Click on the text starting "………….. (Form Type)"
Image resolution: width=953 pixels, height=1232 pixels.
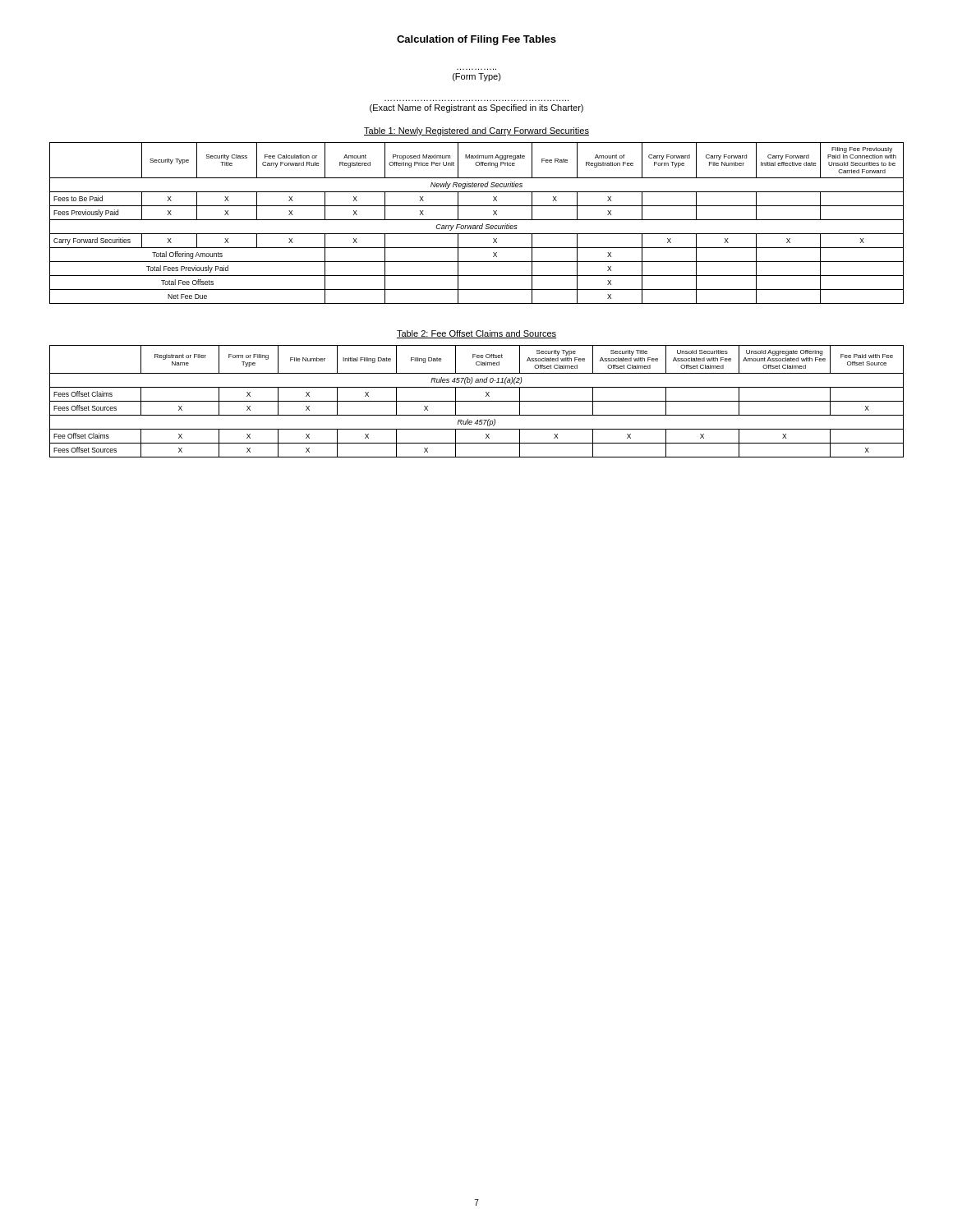point(476,71)
